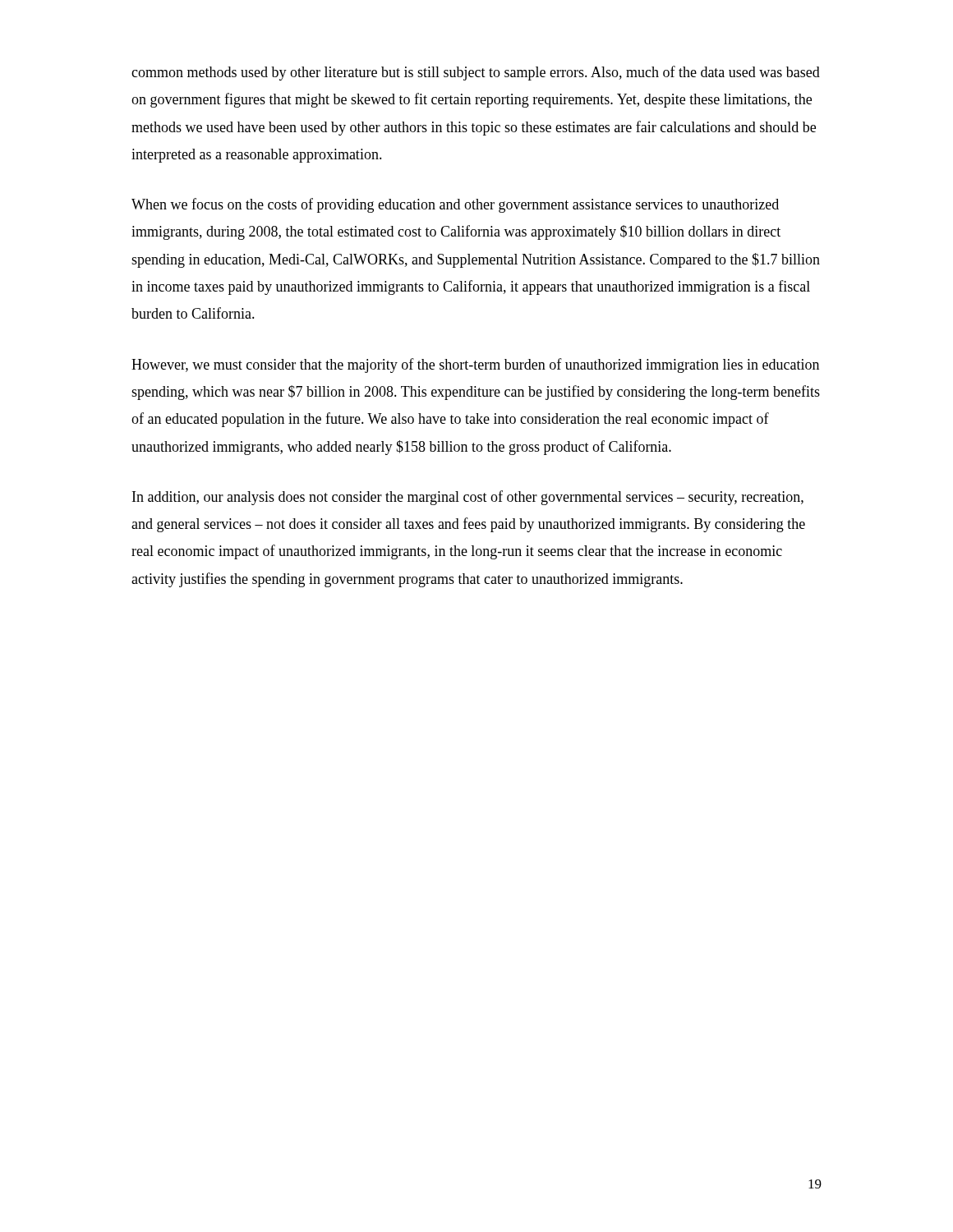Locate the region starting "common methods used by other literature"
The width and height of the screenshot is (953, 1232).
[x=476, y=113]
